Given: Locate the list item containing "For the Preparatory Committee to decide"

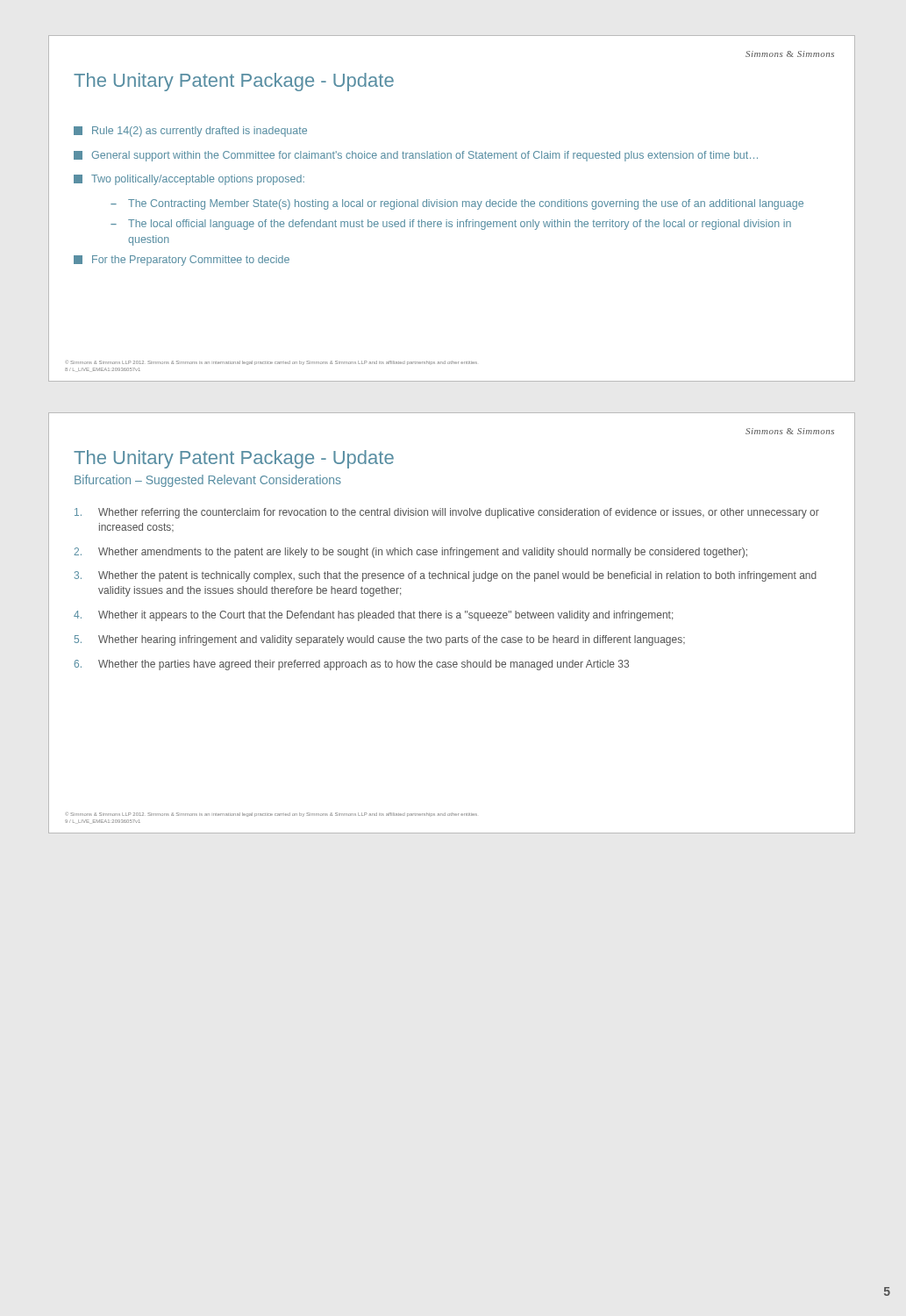Looking at the screenshot, I should [182, 260].
